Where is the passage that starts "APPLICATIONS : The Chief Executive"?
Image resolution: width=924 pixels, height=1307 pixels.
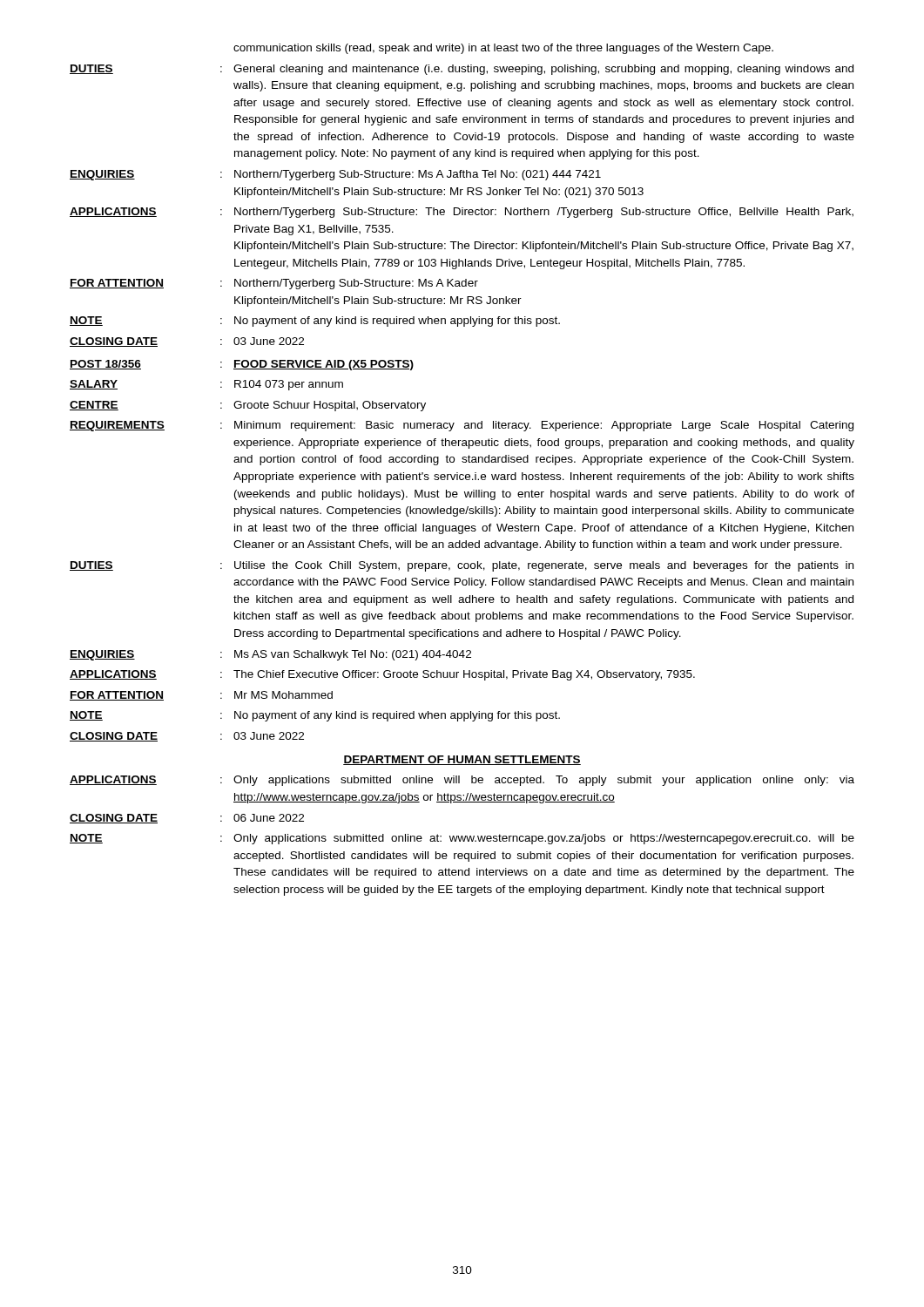coord(462,674)
